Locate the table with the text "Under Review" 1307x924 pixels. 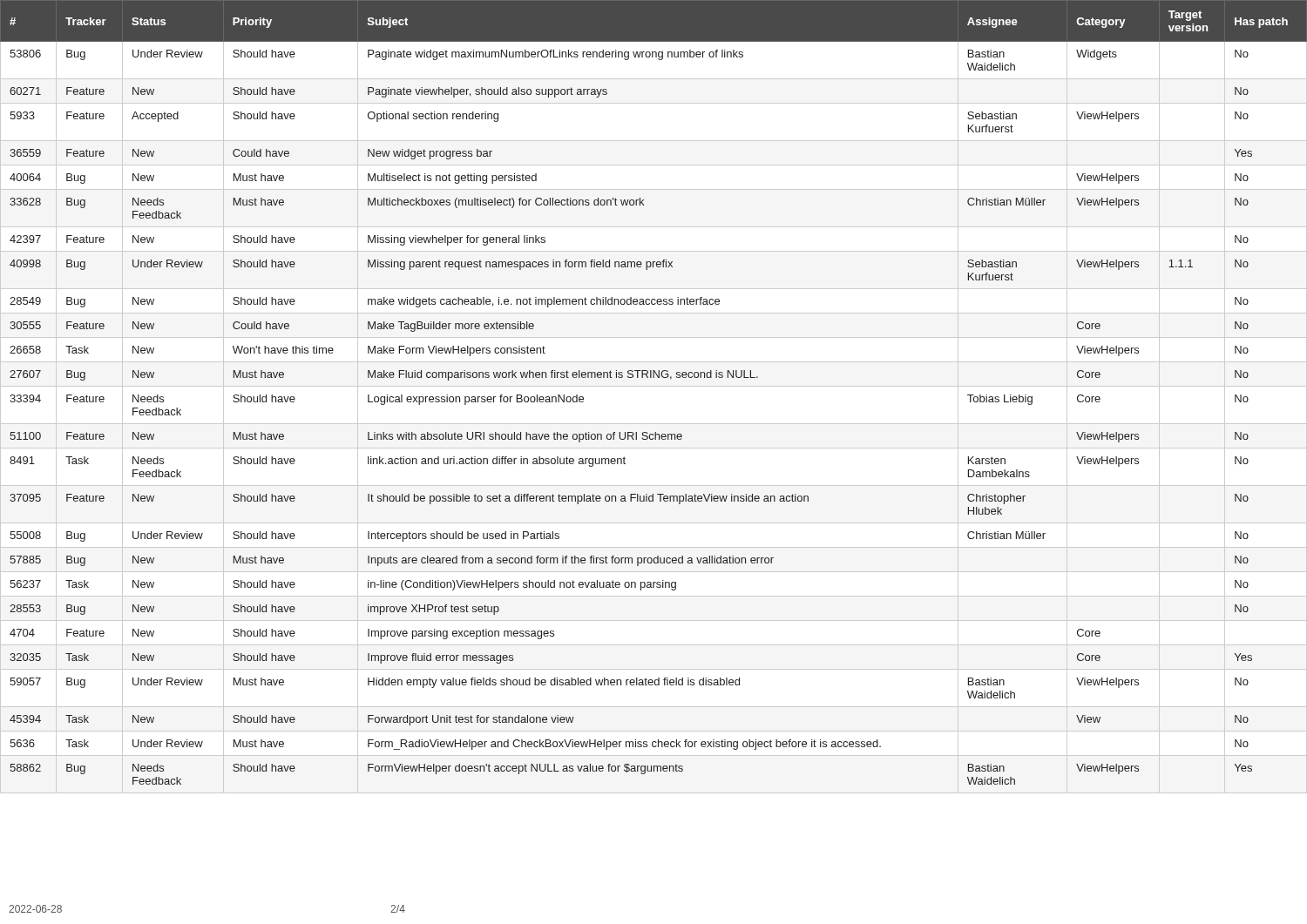[x=654, y=397]
